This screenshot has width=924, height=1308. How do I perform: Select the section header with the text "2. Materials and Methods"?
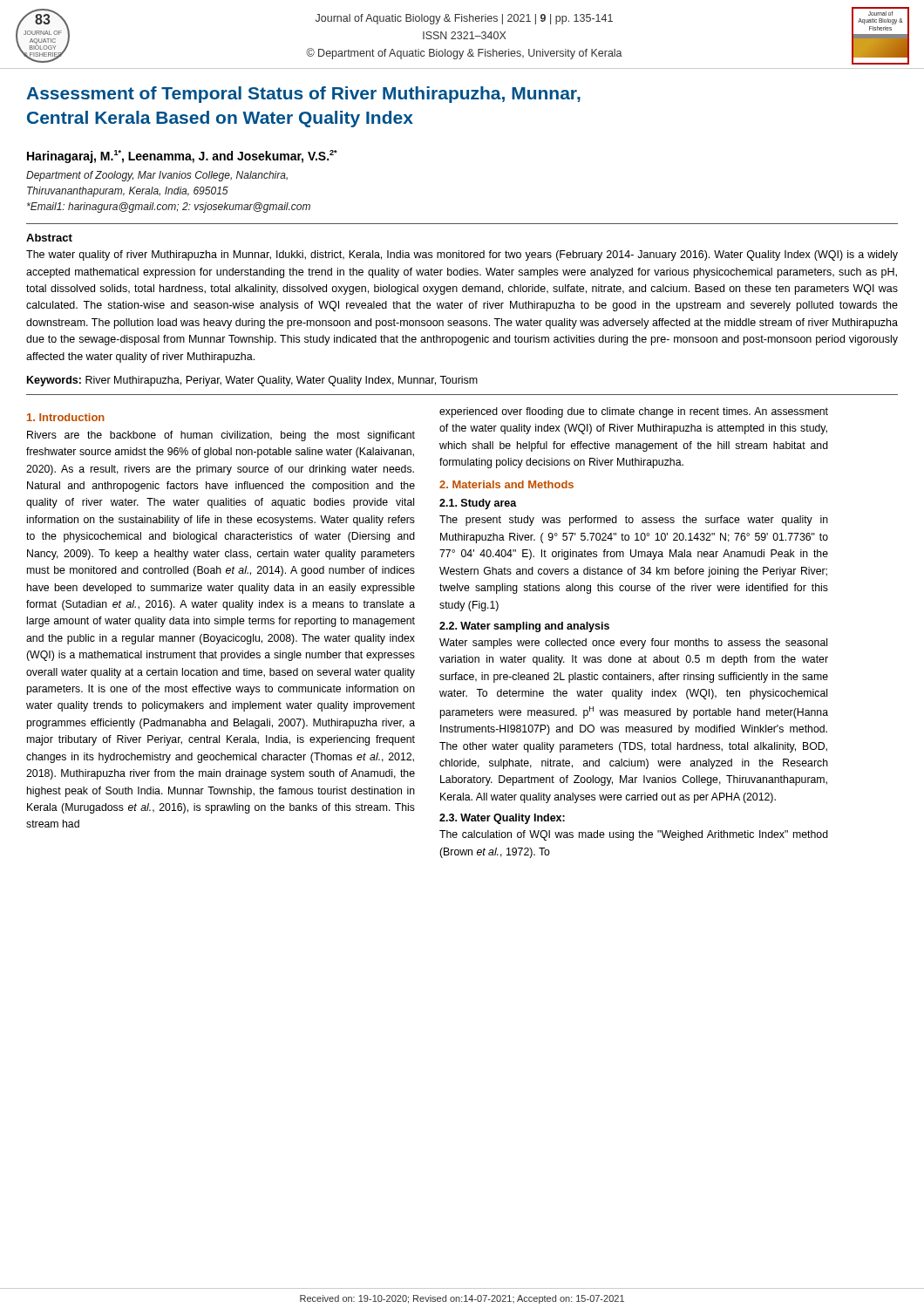tap(507, 485)
